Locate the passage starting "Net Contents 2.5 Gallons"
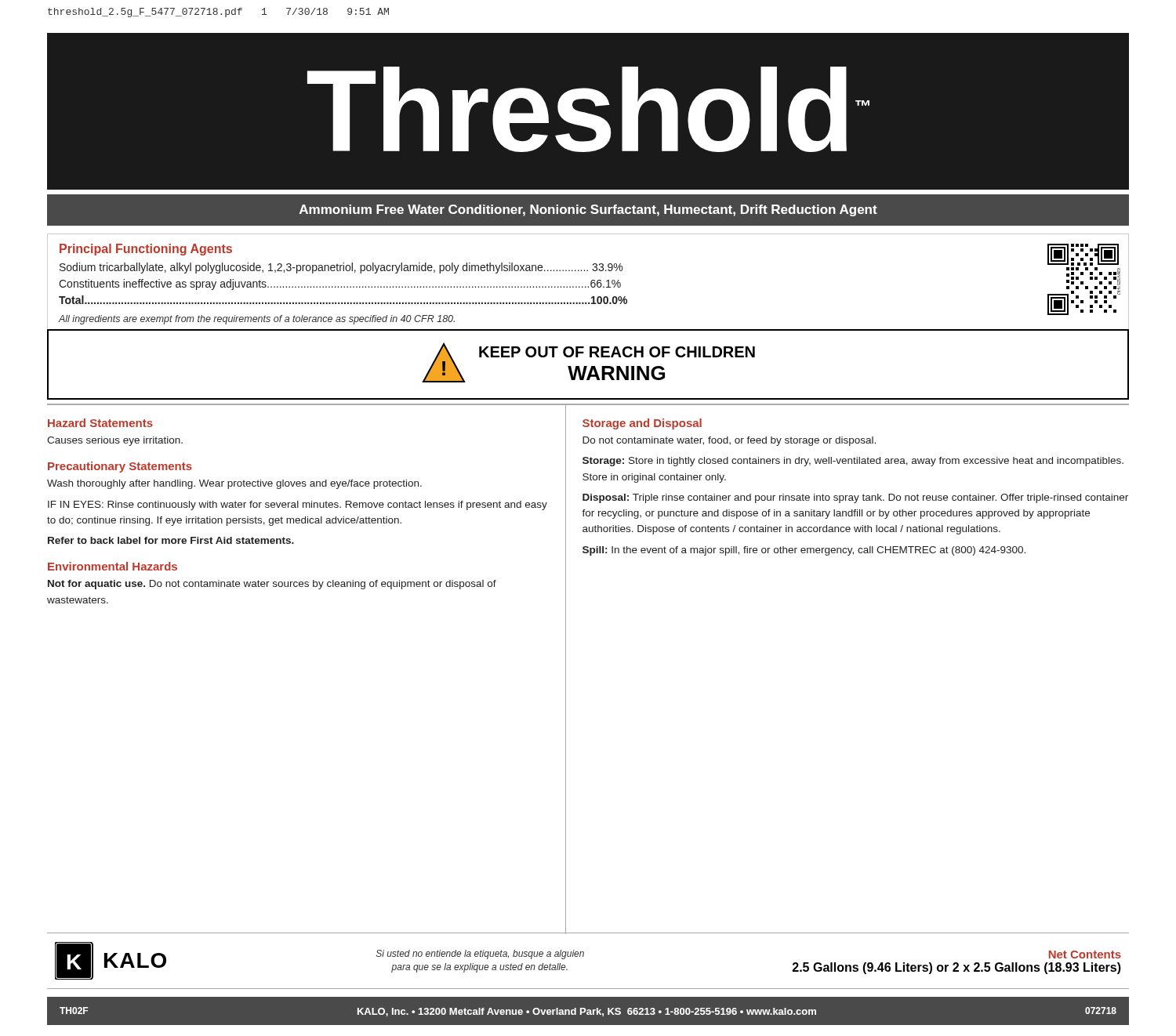Viewport: 1176px width, 1036px height. click(x=957, y=961)
